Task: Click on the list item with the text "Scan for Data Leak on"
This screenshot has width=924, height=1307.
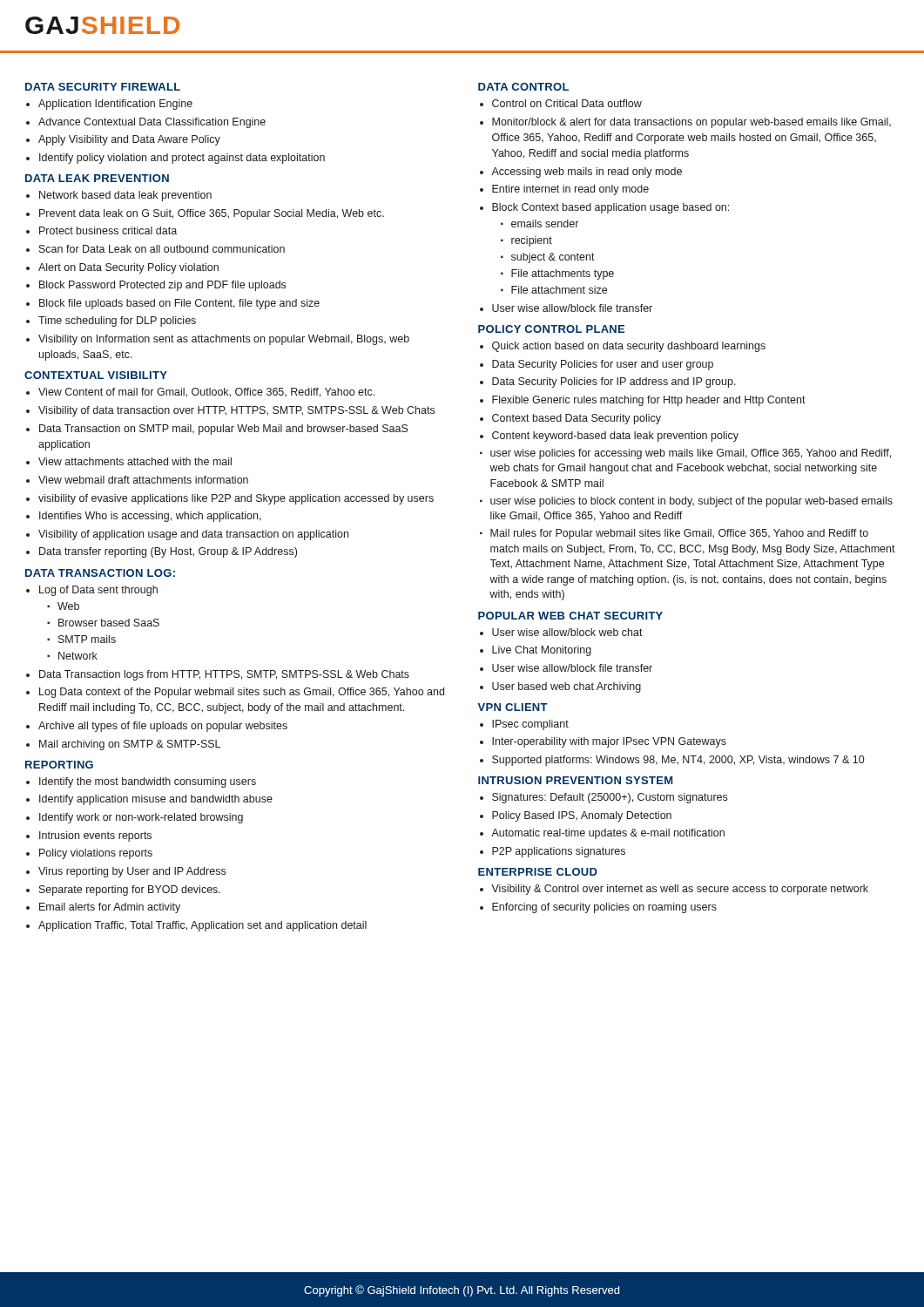Action: click(x=162, y=249)
